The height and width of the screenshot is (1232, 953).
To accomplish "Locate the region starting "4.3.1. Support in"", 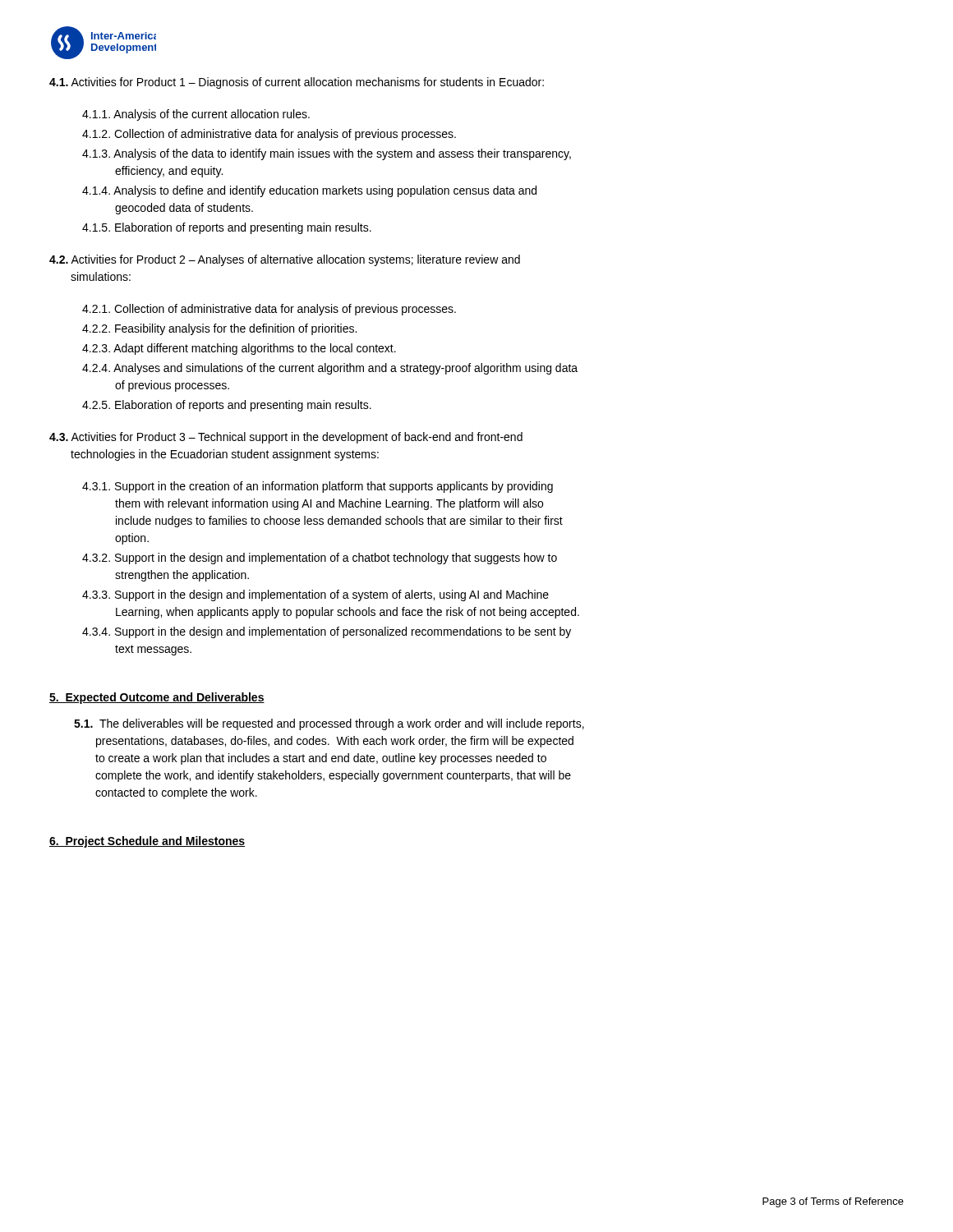I will coord(493,513).
